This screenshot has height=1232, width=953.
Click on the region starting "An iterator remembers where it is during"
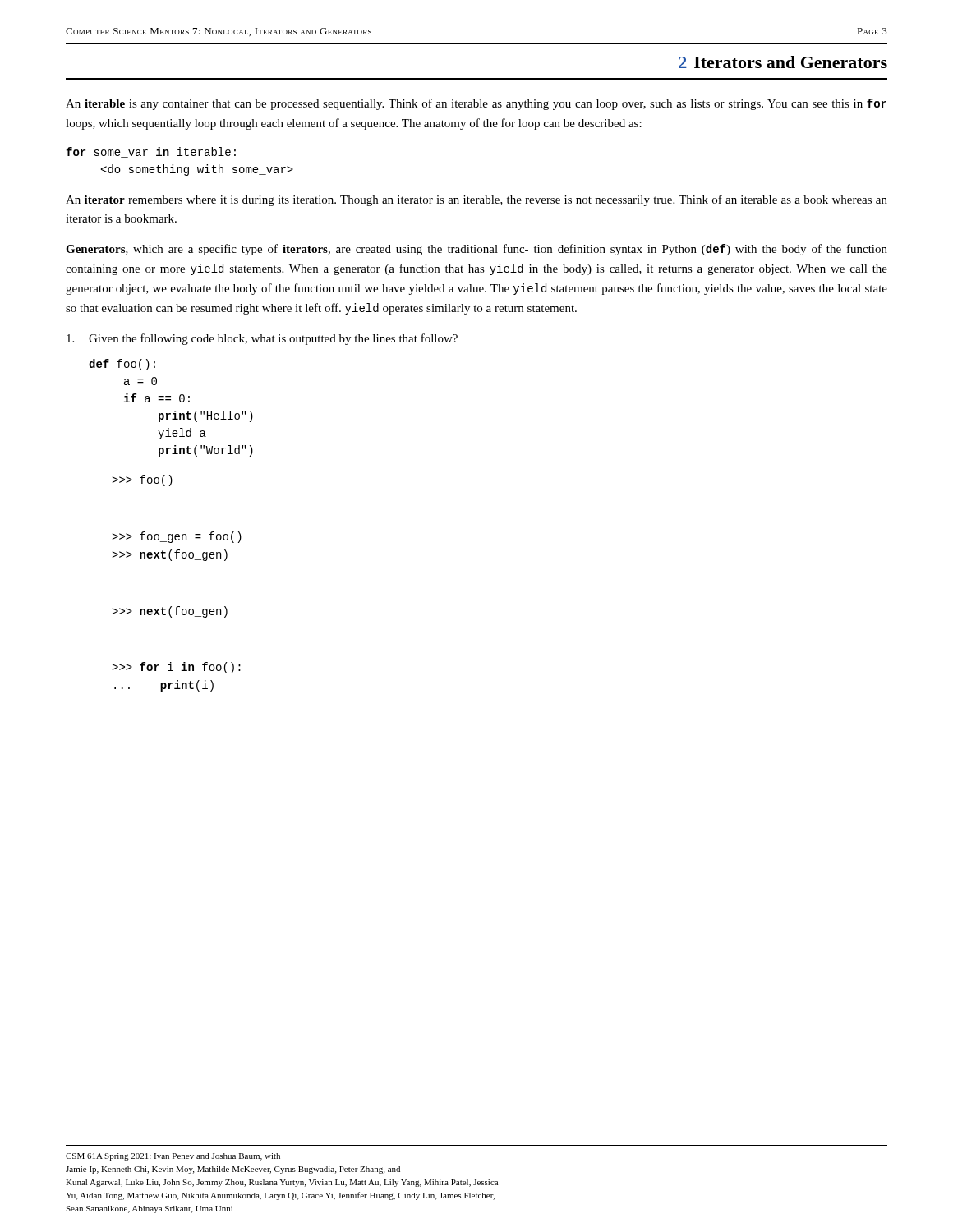point(476,209)
